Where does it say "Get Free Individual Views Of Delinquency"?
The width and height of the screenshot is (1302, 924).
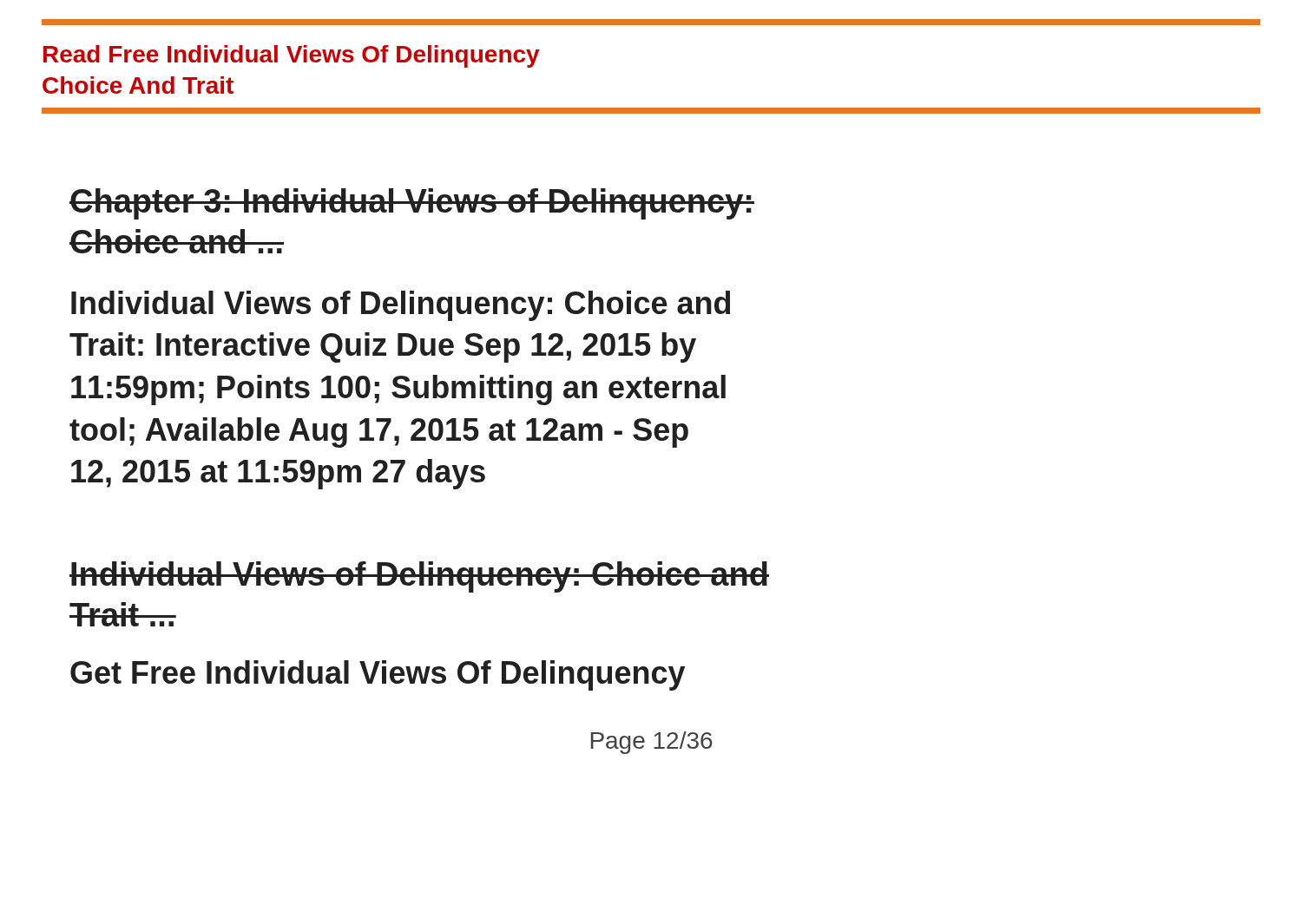(651, 673)
